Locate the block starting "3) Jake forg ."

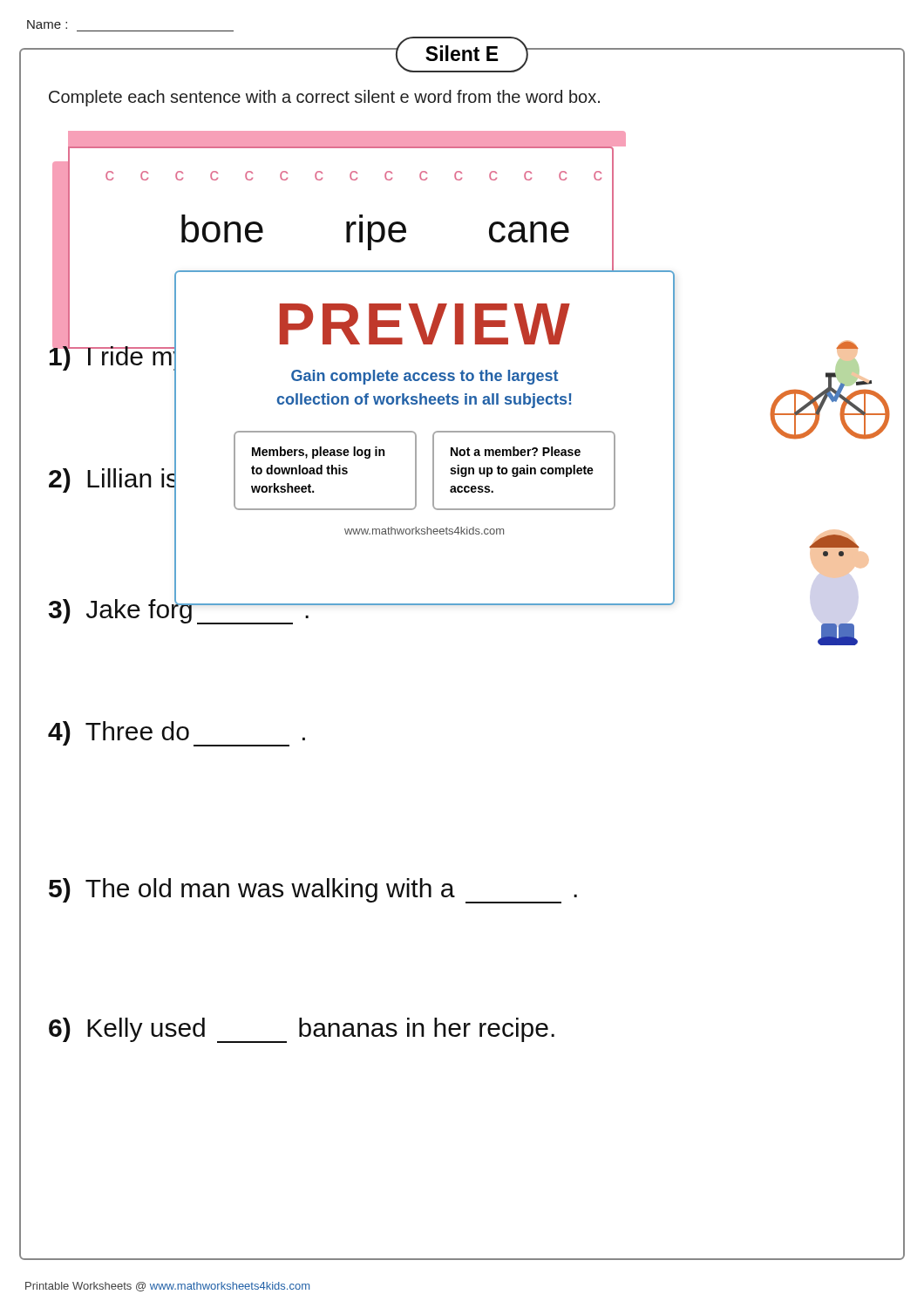click(179, 609)
